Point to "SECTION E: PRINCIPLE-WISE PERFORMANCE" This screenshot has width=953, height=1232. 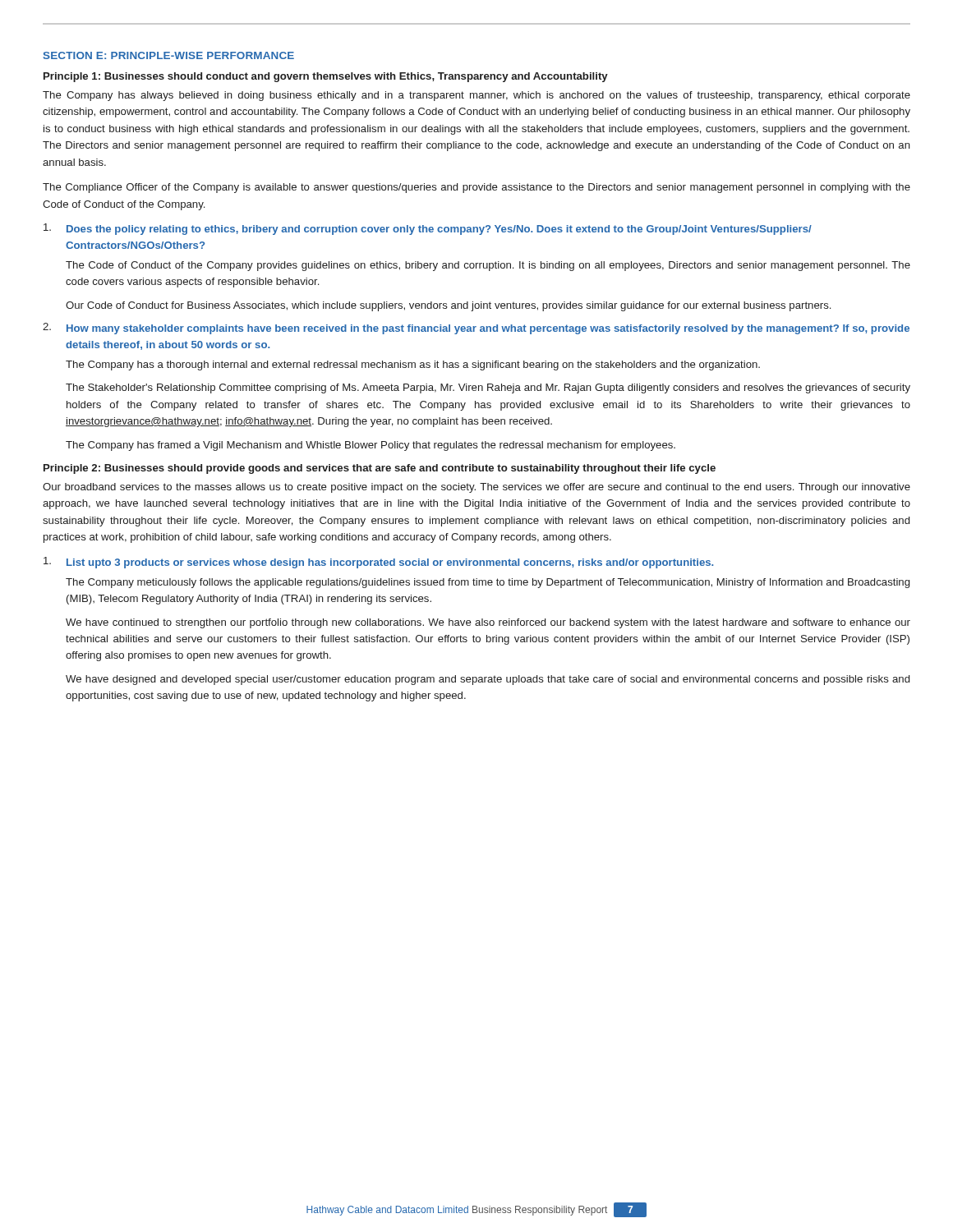click(169, 55)
